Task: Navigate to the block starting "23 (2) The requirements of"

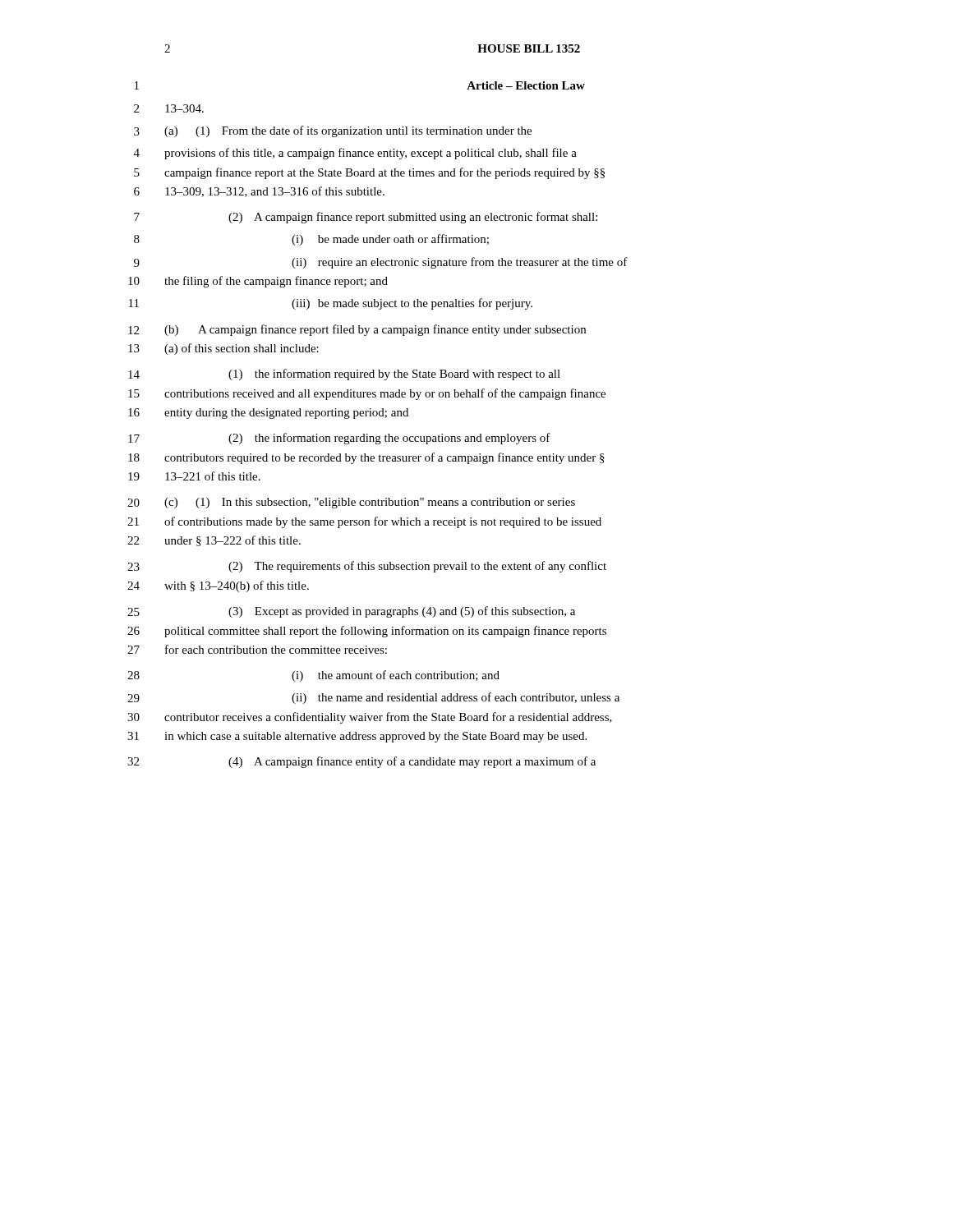Action: [x=489, y=567]
